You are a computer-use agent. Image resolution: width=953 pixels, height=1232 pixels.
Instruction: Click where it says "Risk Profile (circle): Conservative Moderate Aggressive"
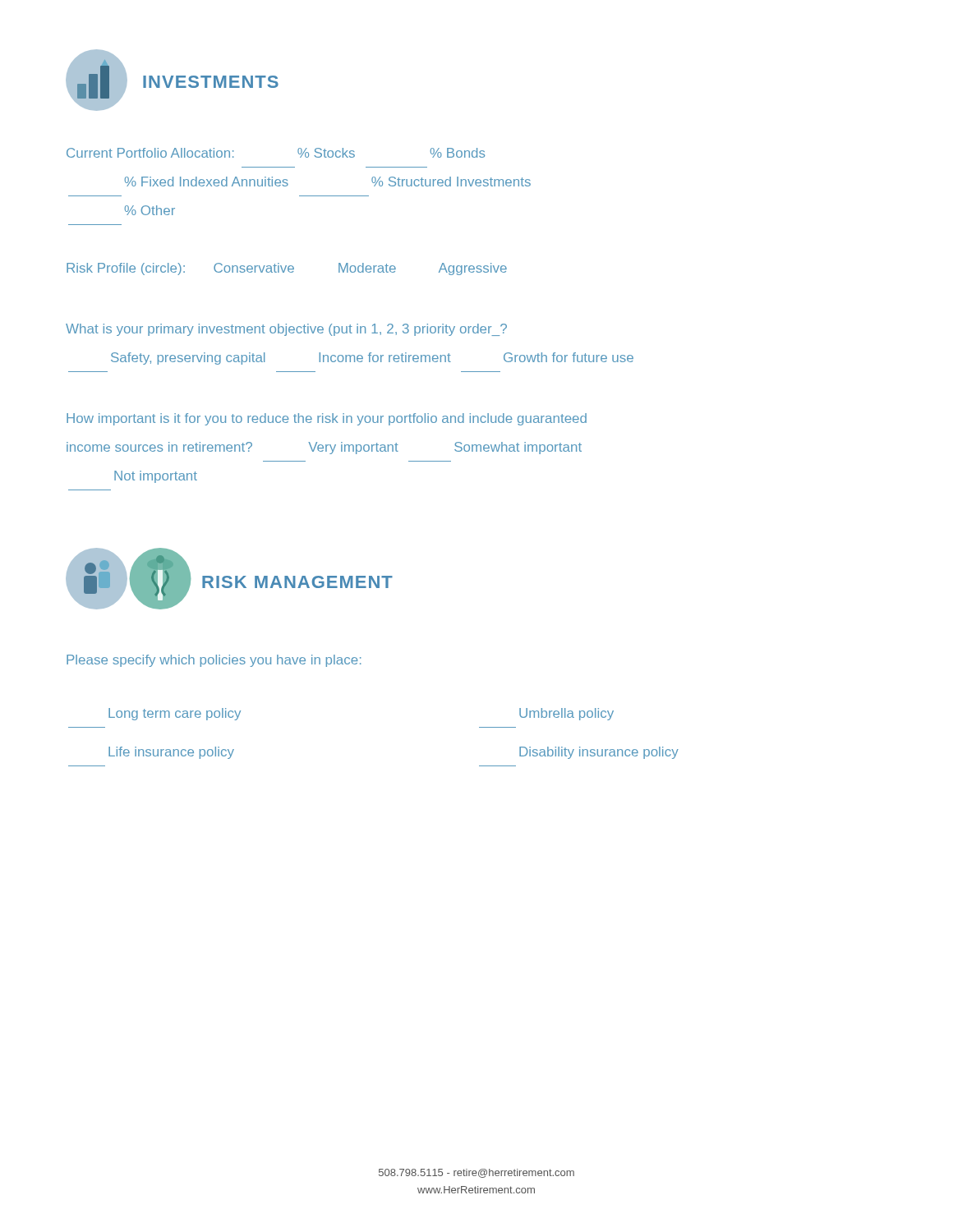click(x=287, y=268)
